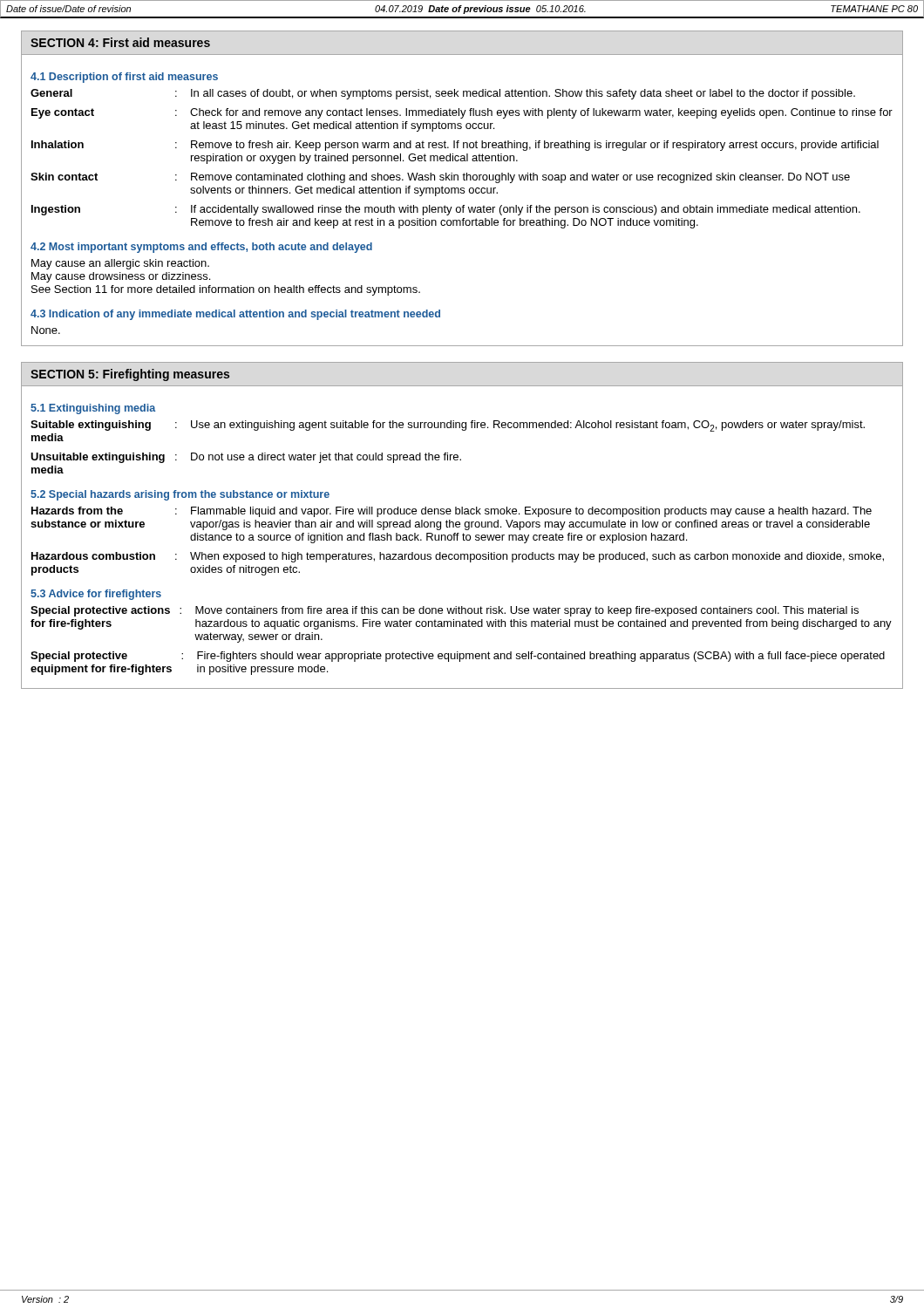
Task: Where is the passage that starts "May cause an allergic skin reaction. May cause"?
Action: click(226, 276)
